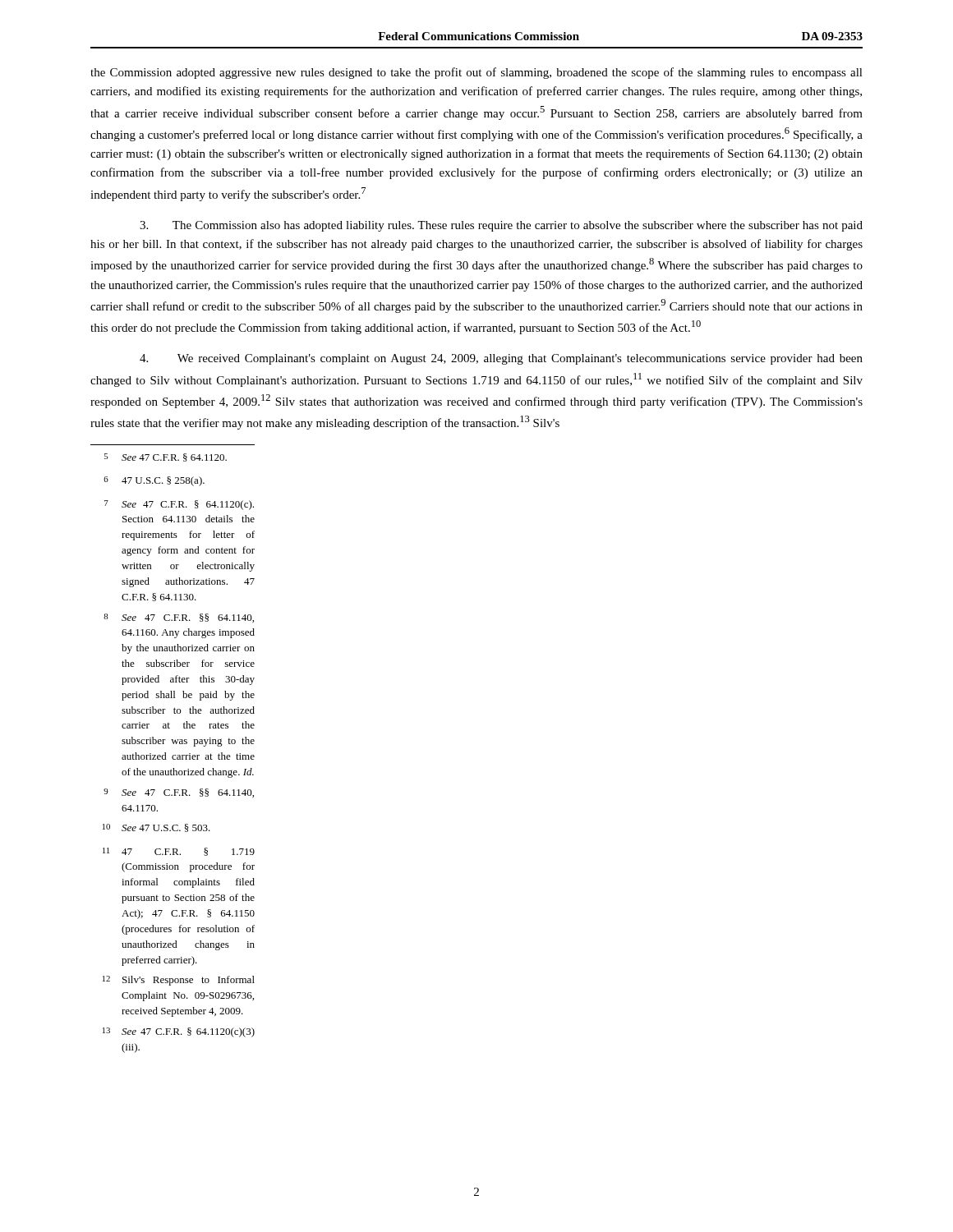Image resolution: width=953 pixels, height=1232 pixels.
Task: Select the footnote with the text "7 See 47 C.F.R. § 64.1120(c). Section 64.1130"
Action: (172, 551)
